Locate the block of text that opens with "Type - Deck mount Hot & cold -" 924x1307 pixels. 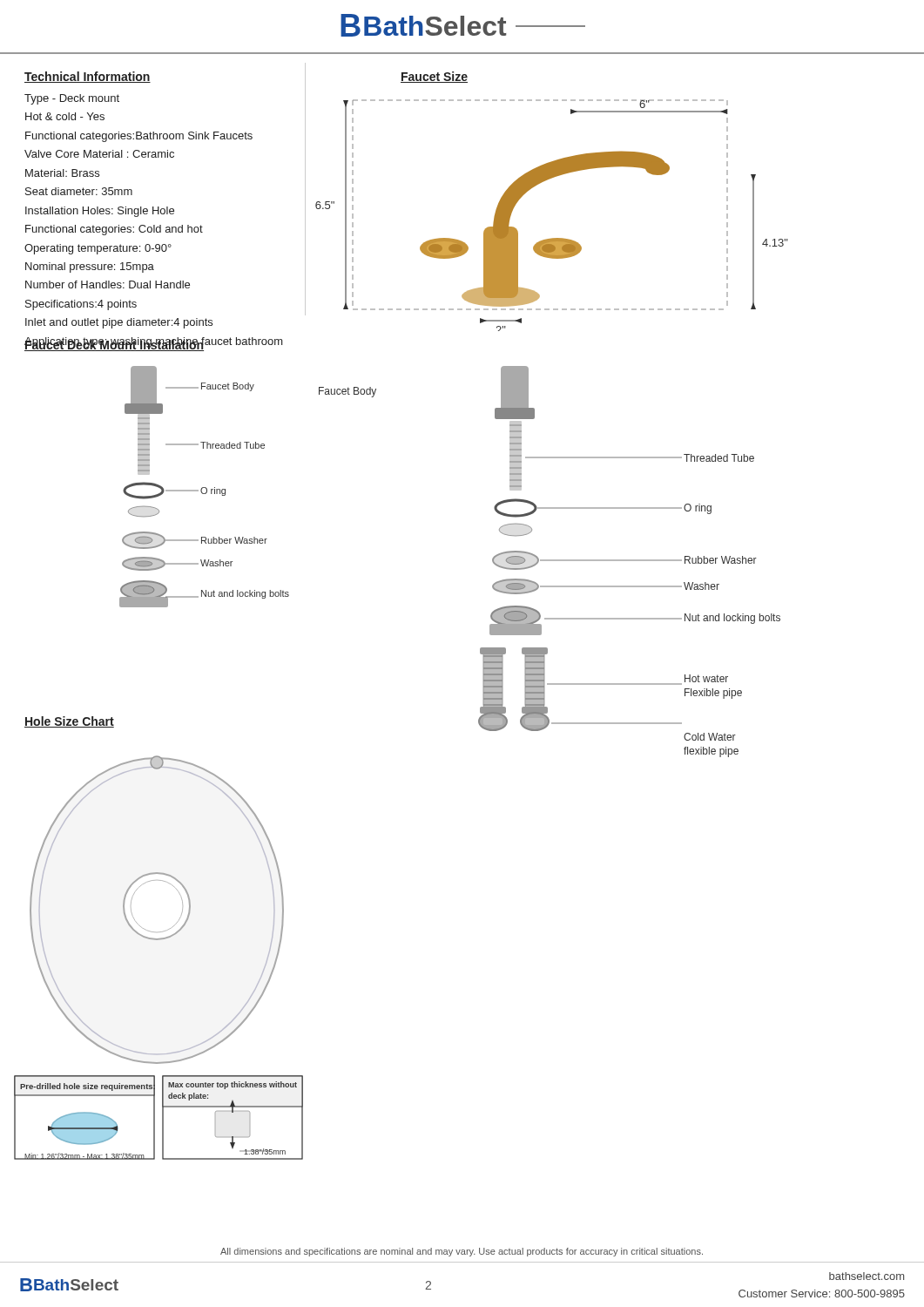pyautogui.click(x=154, y=219)
